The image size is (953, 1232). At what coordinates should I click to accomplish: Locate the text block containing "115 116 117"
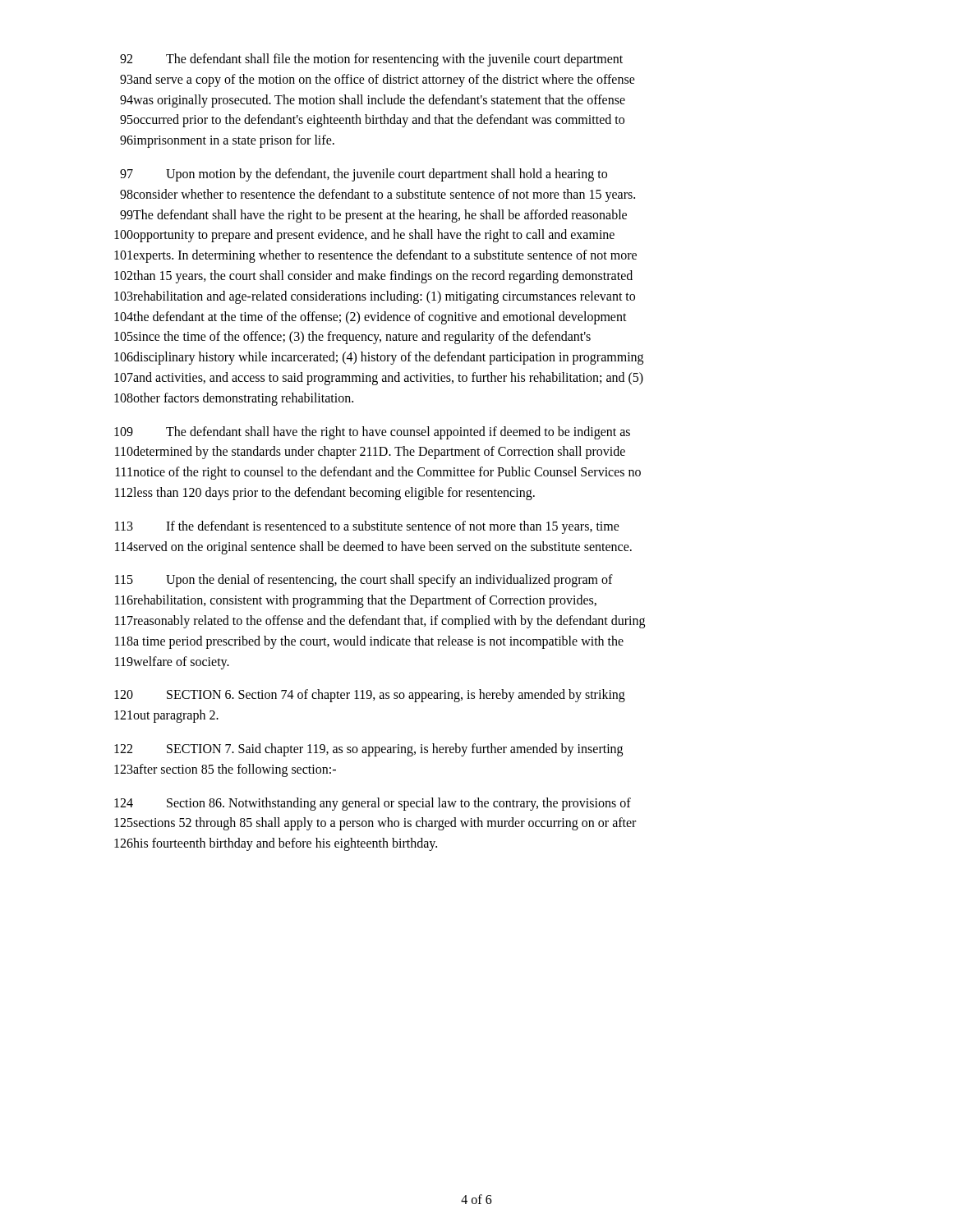coord(485,621)
